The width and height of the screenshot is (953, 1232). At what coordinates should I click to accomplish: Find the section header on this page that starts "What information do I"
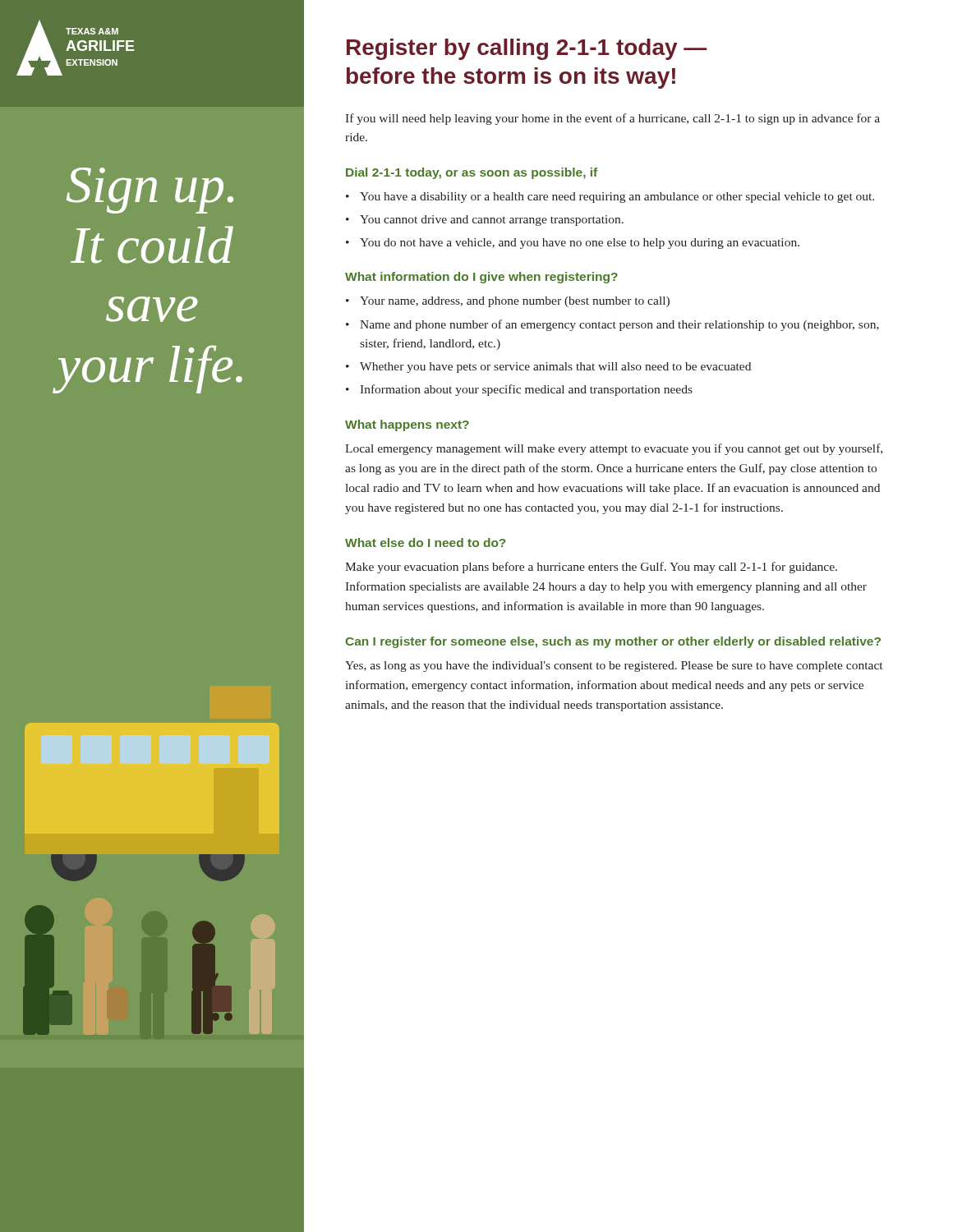(616, 277)
